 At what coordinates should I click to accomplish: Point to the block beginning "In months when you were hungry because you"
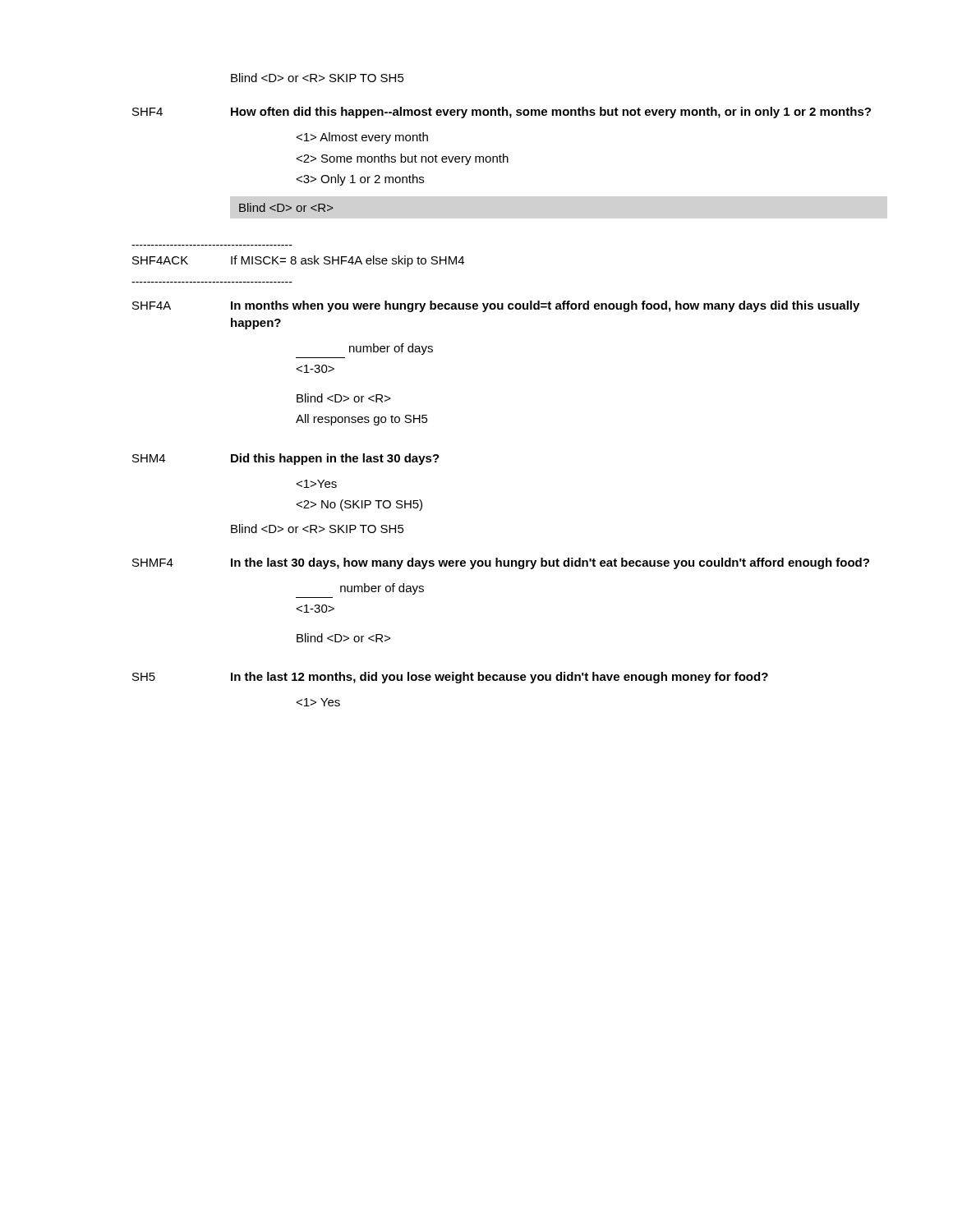tap(545, 306)
